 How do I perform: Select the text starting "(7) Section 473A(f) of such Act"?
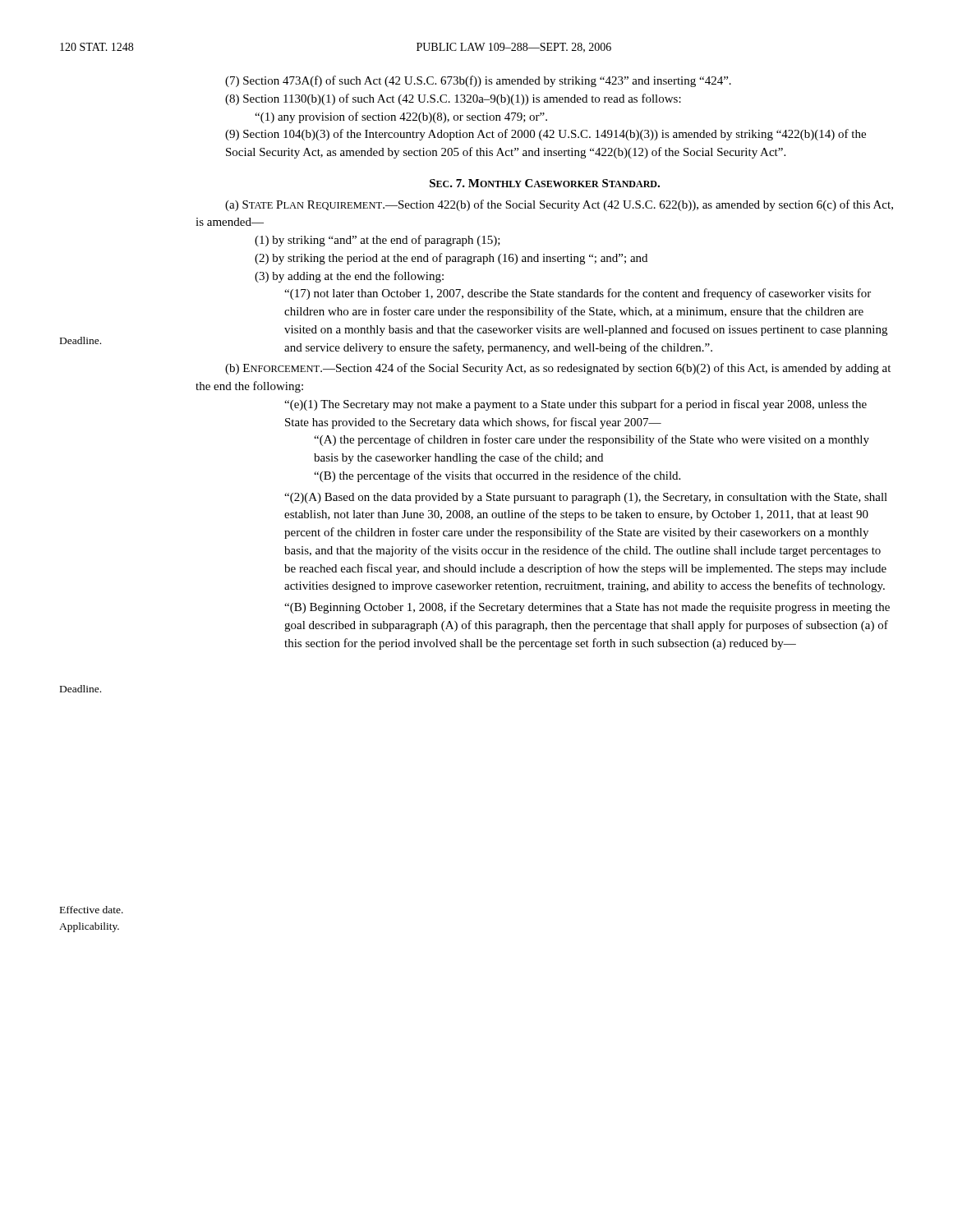click(478, 81)
